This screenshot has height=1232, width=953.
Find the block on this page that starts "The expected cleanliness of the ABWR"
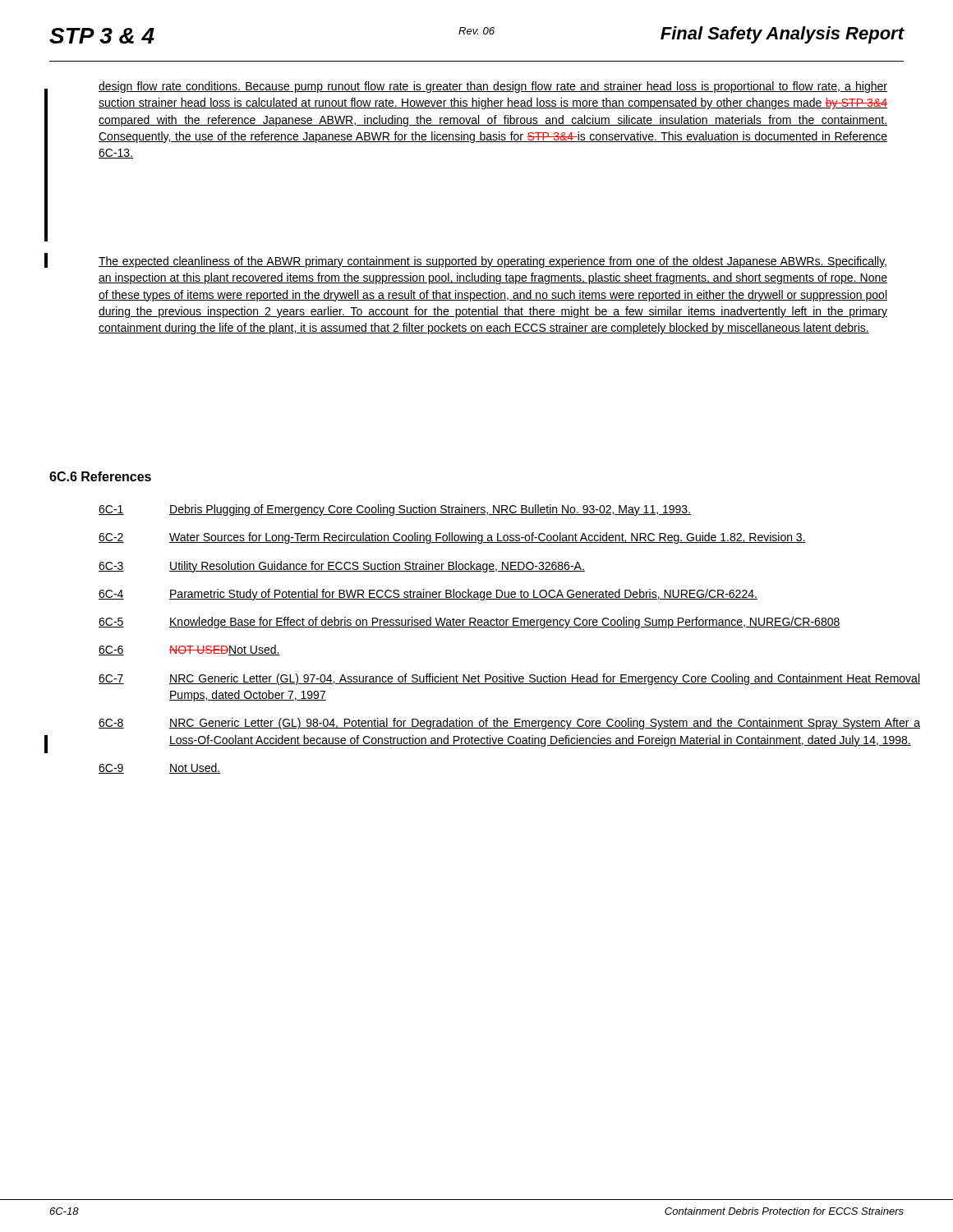point(493,295)
